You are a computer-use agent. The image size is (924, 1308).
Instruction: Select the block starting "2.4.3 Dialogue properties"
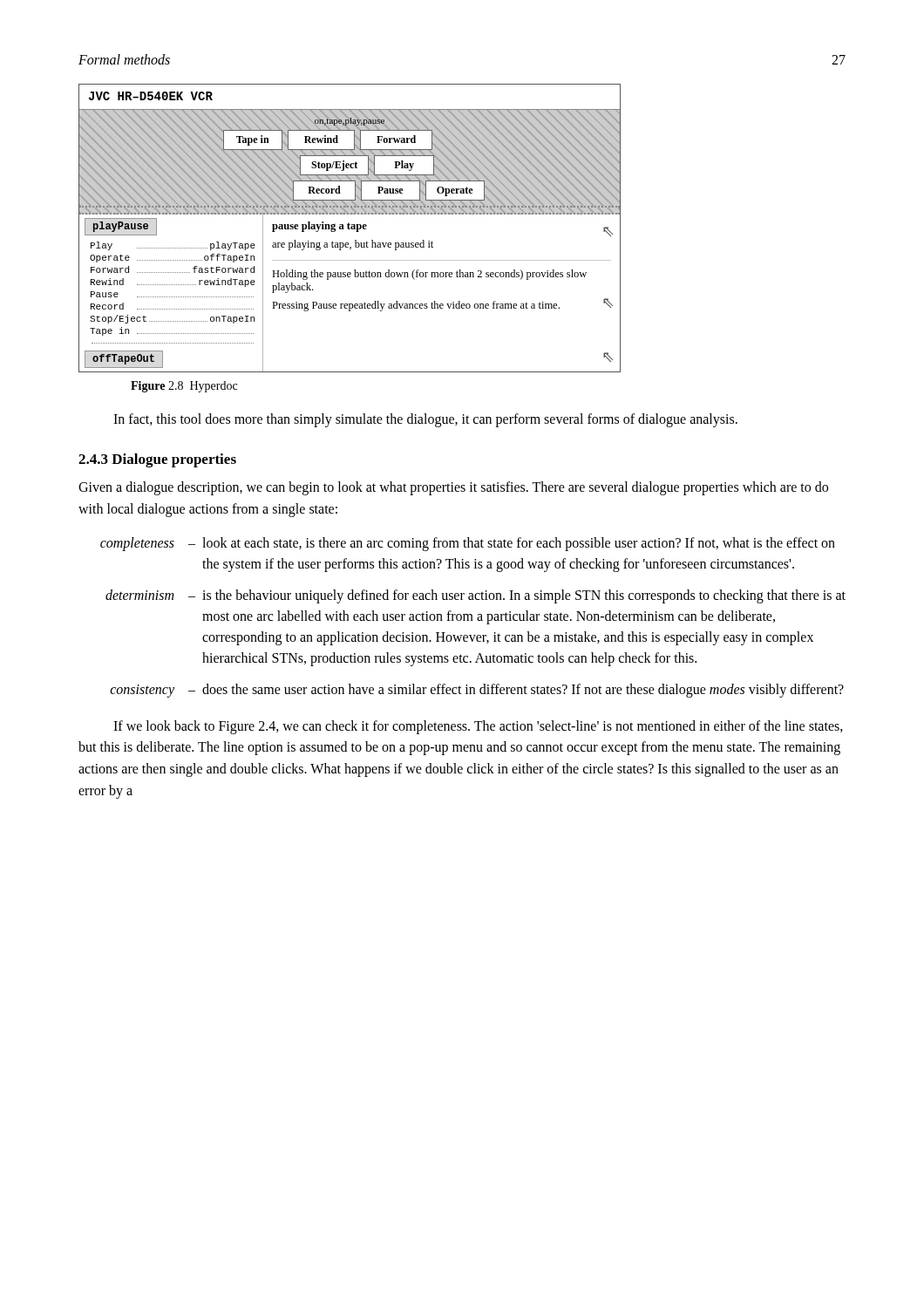[157, 459]
